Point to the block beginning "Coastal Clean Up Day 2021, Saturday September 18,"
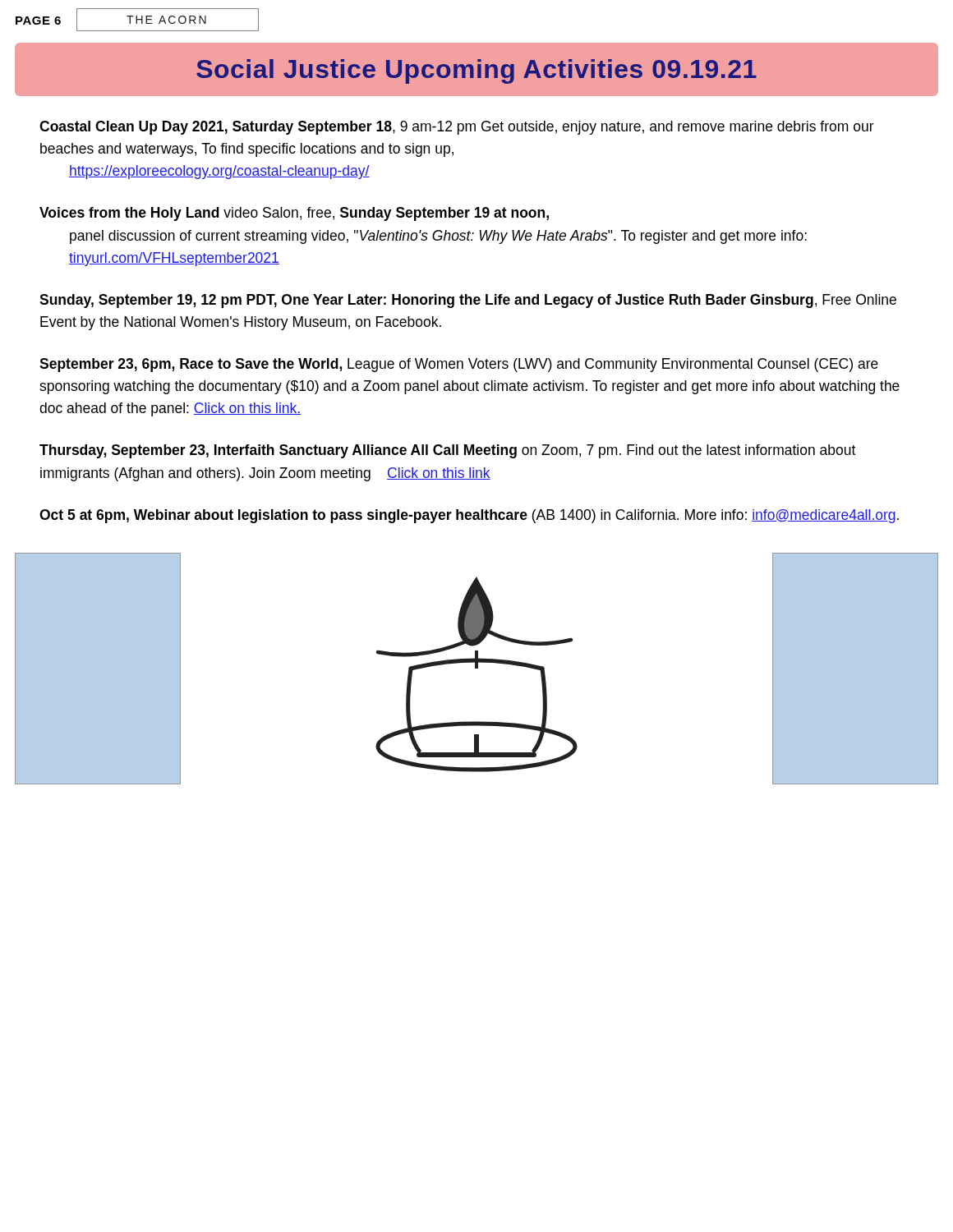This screenshot has height=1232, width=953. (457, 128)
